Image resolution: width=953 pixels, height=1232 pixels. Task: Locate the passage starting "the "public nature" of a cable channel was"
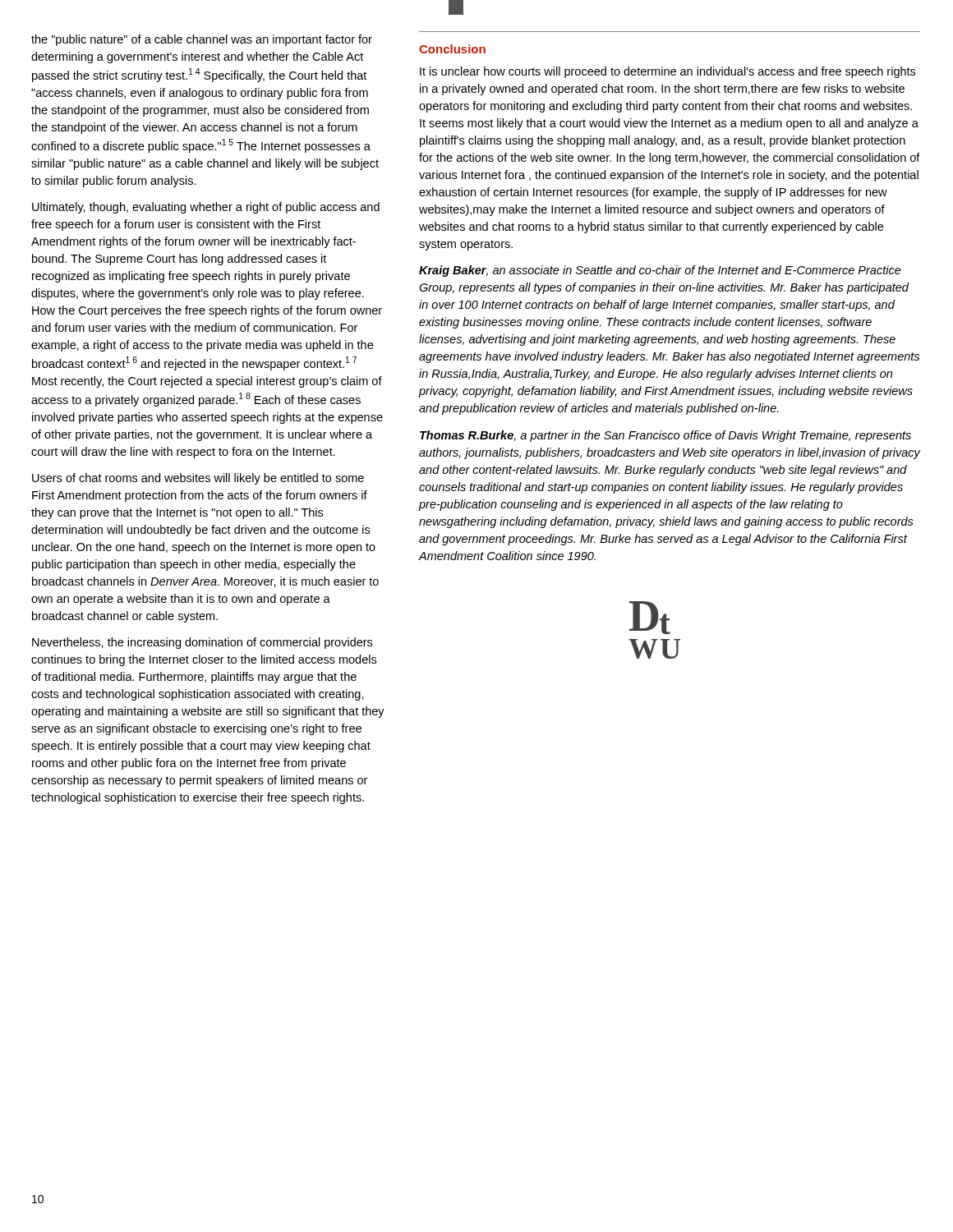click(x=208, y=110)
